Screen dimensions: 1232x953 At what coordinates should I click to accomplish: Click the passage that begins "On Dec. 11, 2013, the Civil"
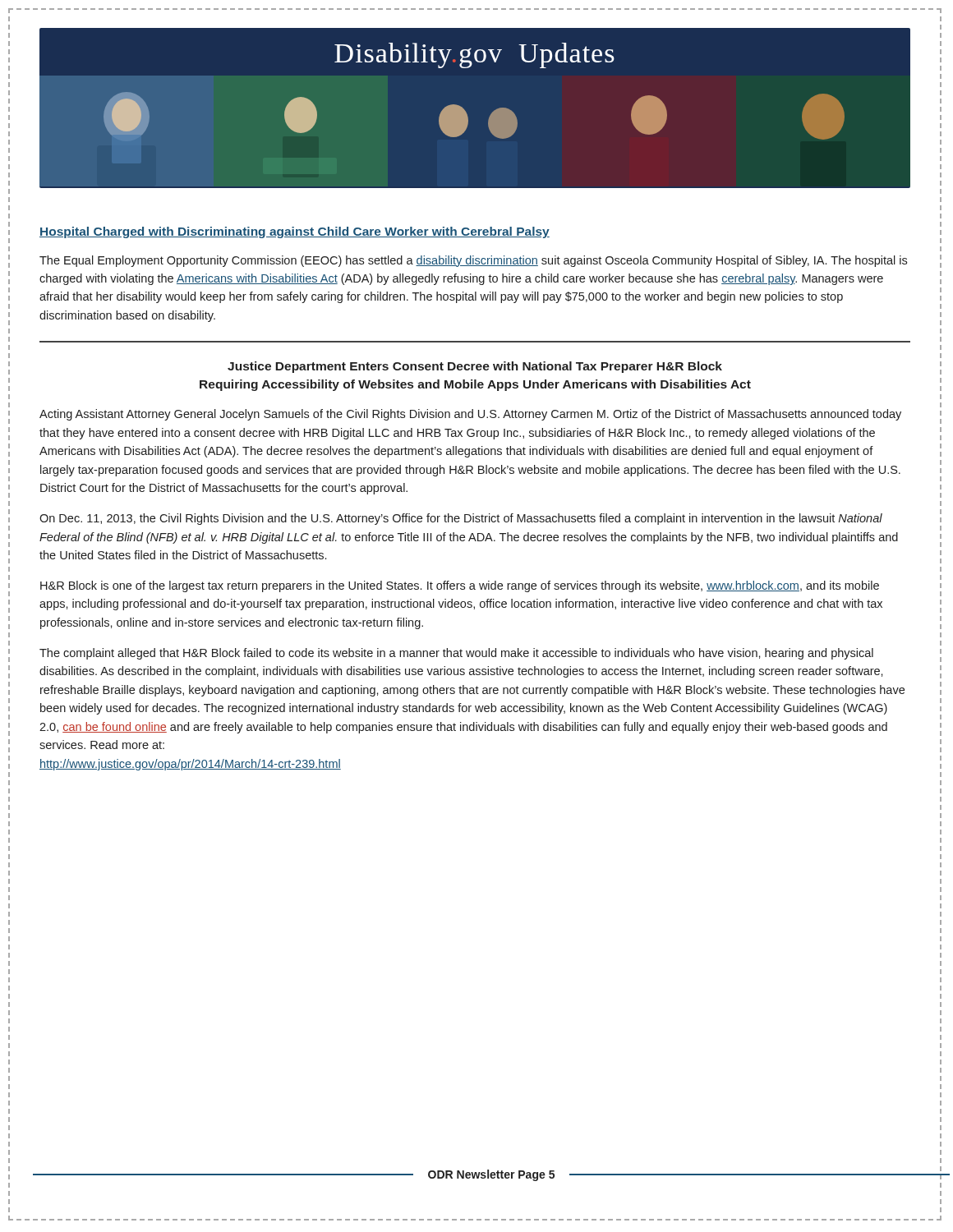[475, 537]
